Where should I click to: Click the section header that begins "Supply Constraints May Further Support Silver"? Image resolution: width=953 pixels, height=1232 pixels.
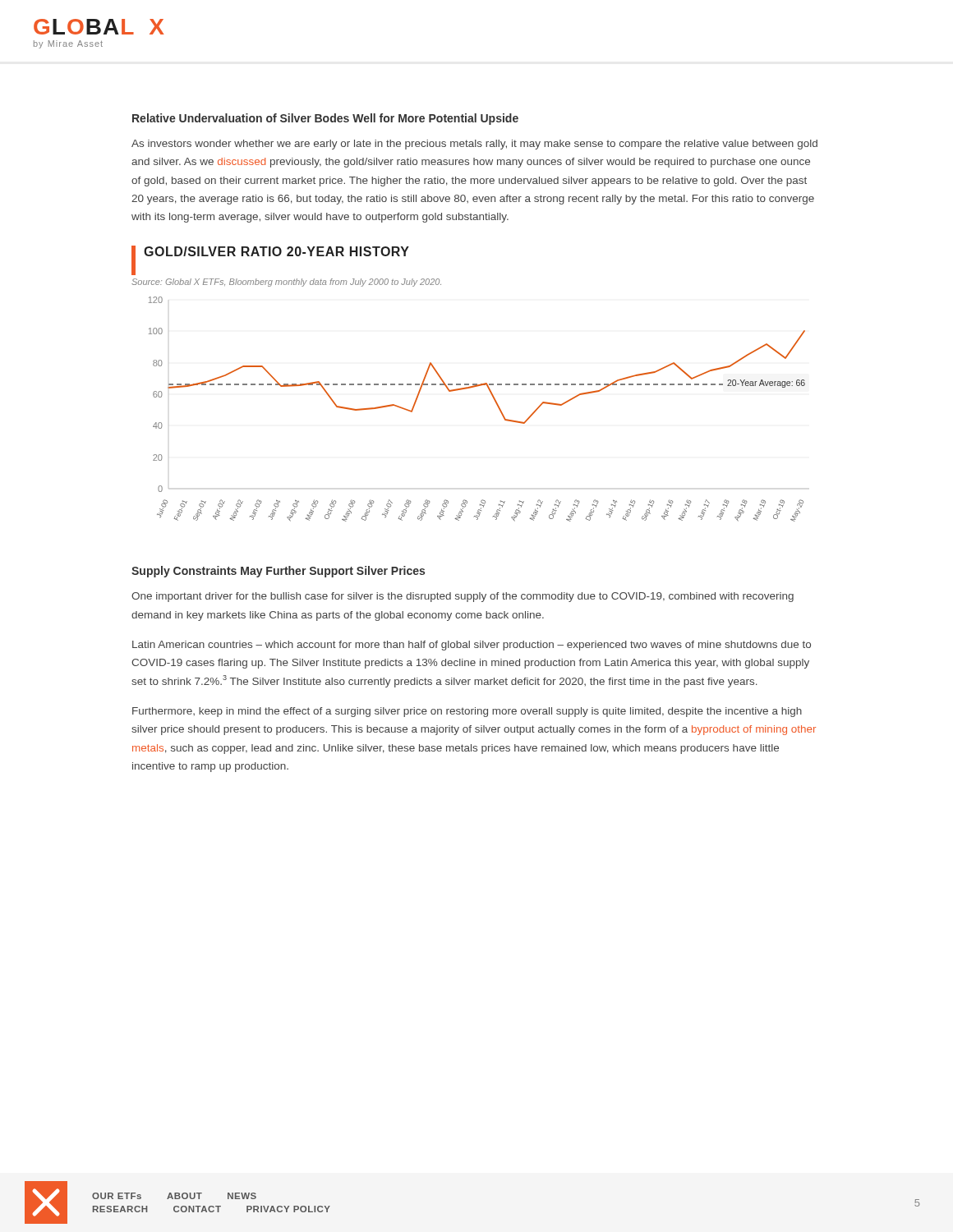click(278, 572)
